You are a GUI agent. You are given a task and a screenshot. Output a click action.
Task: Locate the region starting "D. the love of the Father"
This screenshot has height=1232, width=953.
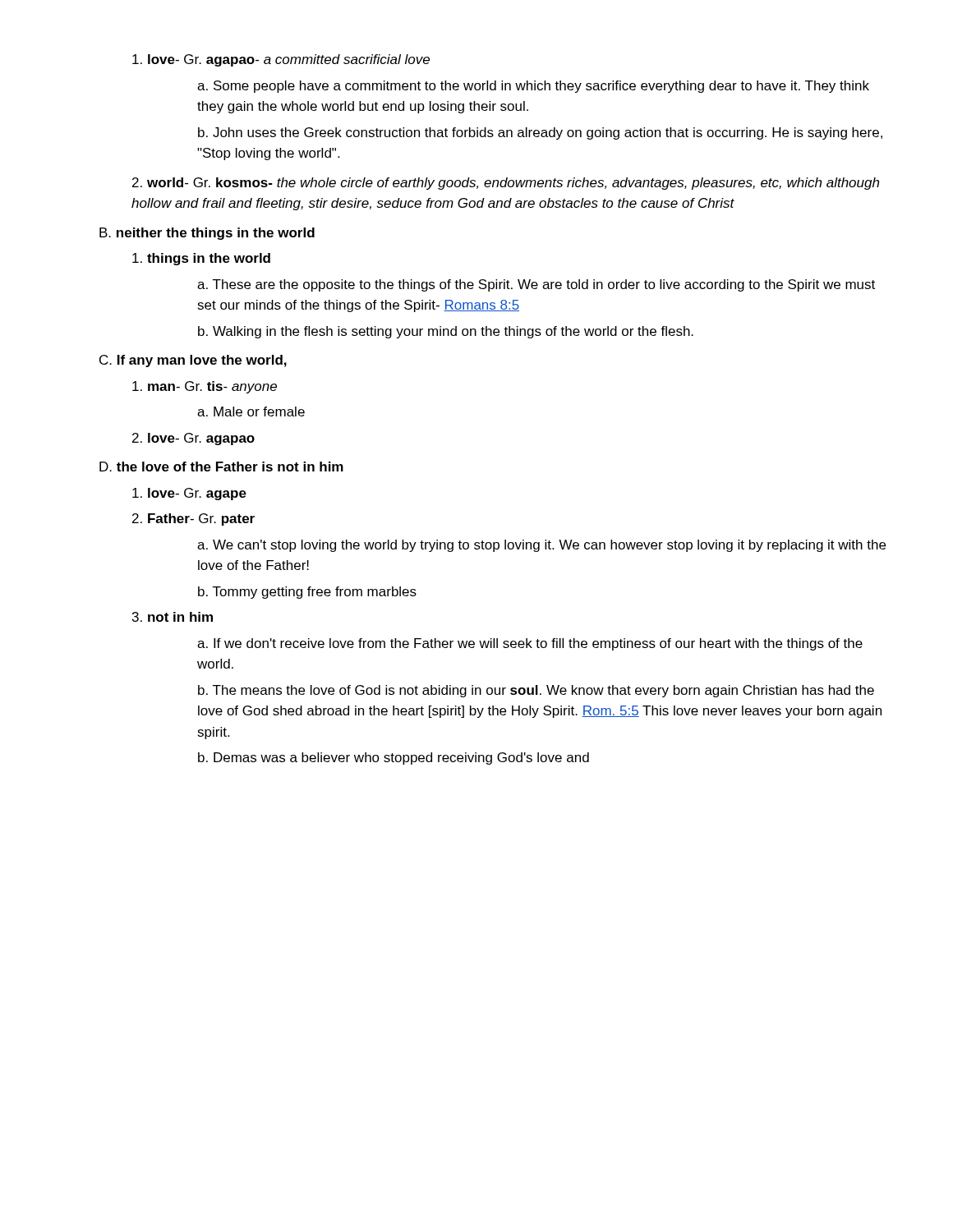coord(221,467)
